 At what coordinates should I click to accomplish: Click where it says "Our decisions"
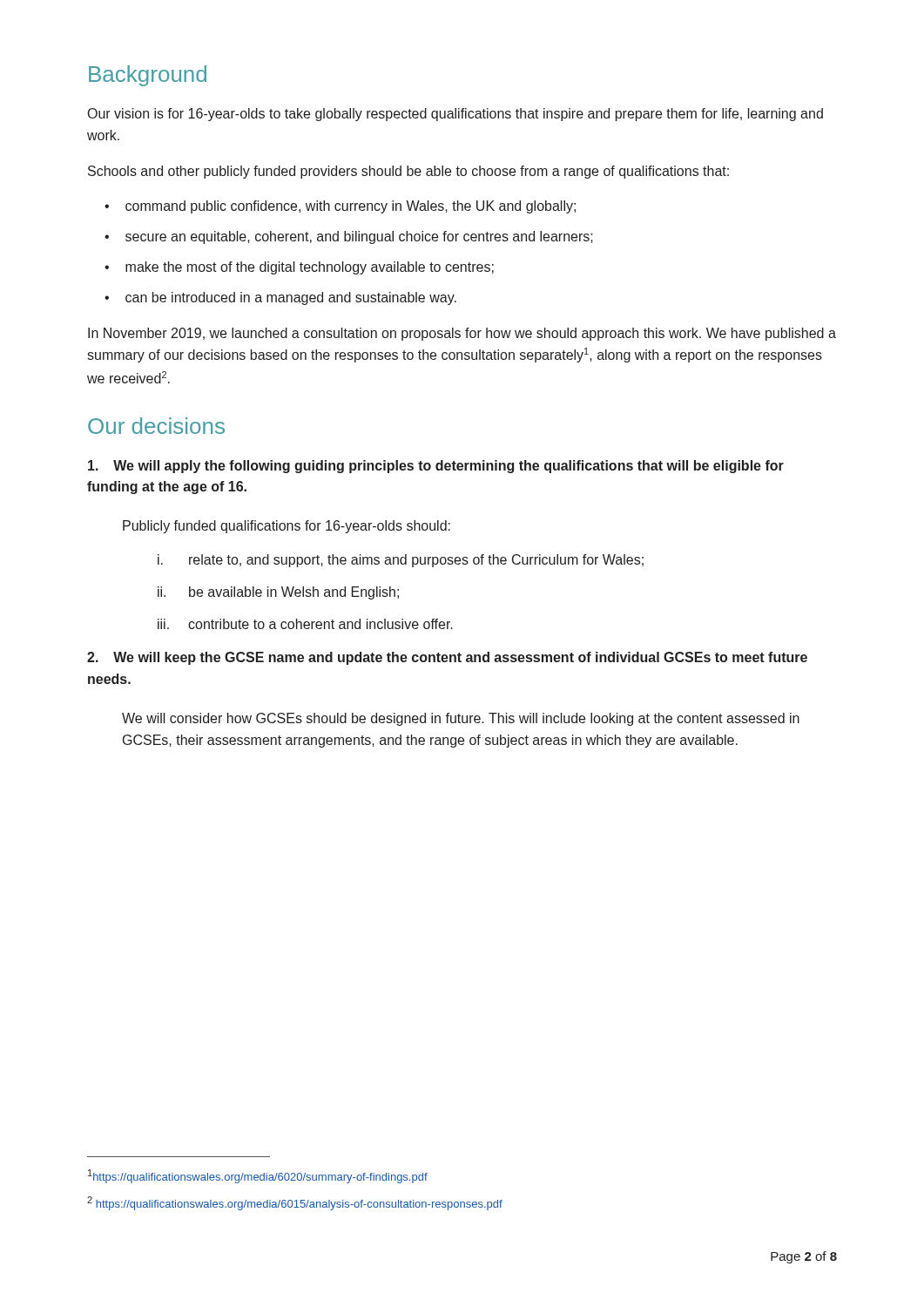(x=156, y=426)
